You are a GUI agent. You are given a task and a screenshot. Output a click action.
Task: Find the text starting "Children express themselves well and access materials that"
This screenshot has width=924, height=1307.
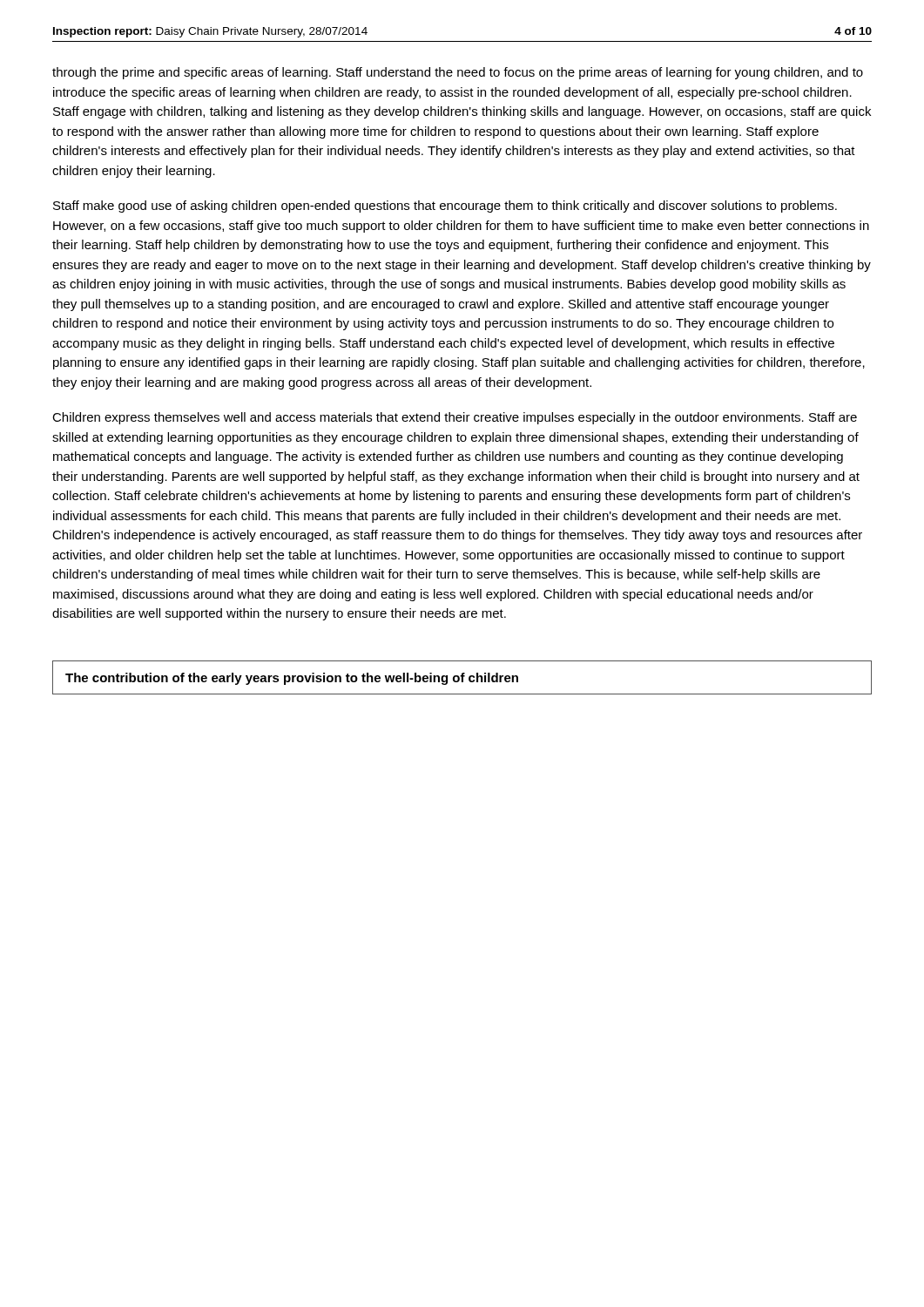point(457,515)
